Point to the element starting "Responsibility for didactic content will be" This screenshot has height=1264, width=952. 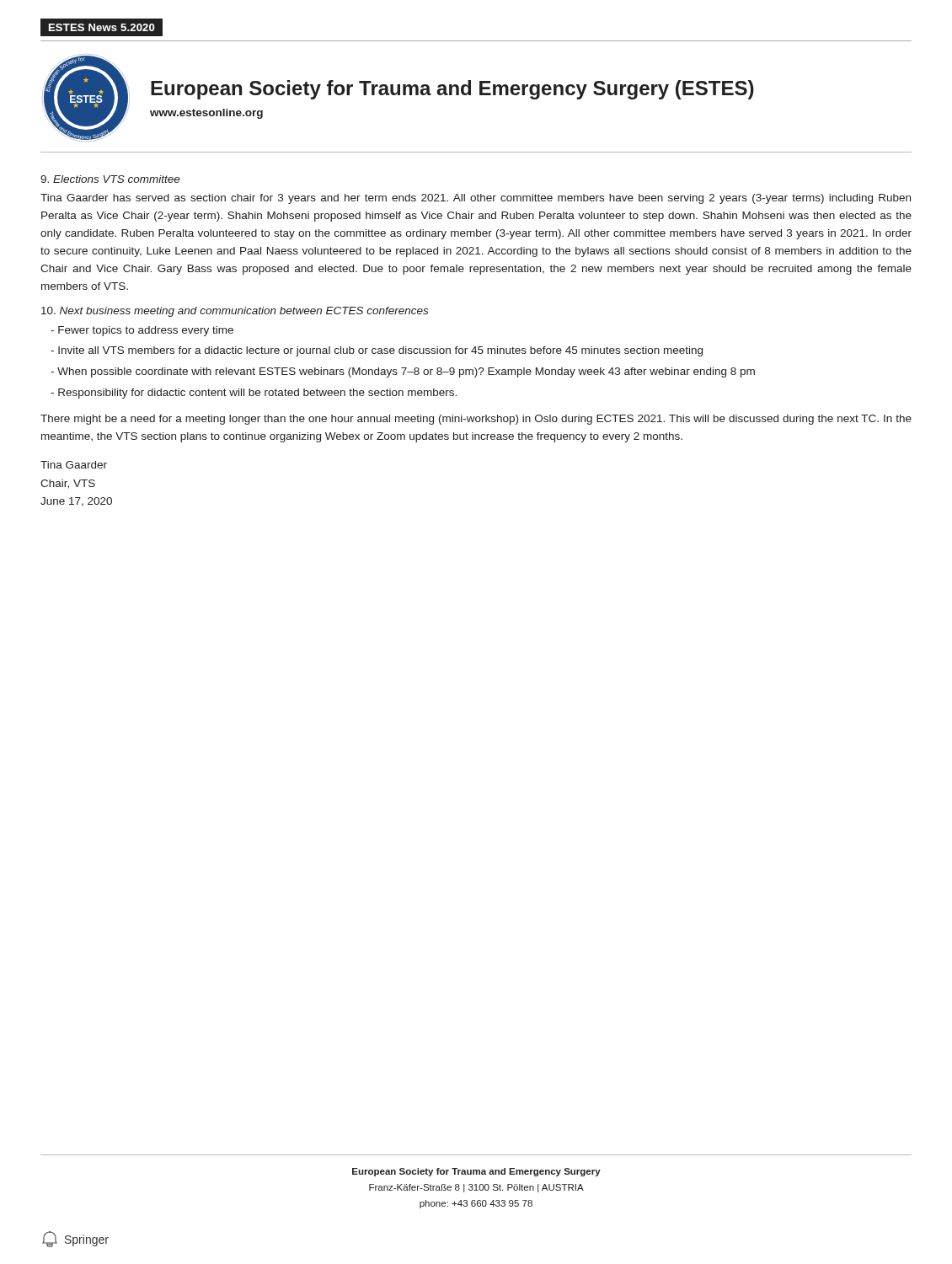tap(254, 392)
